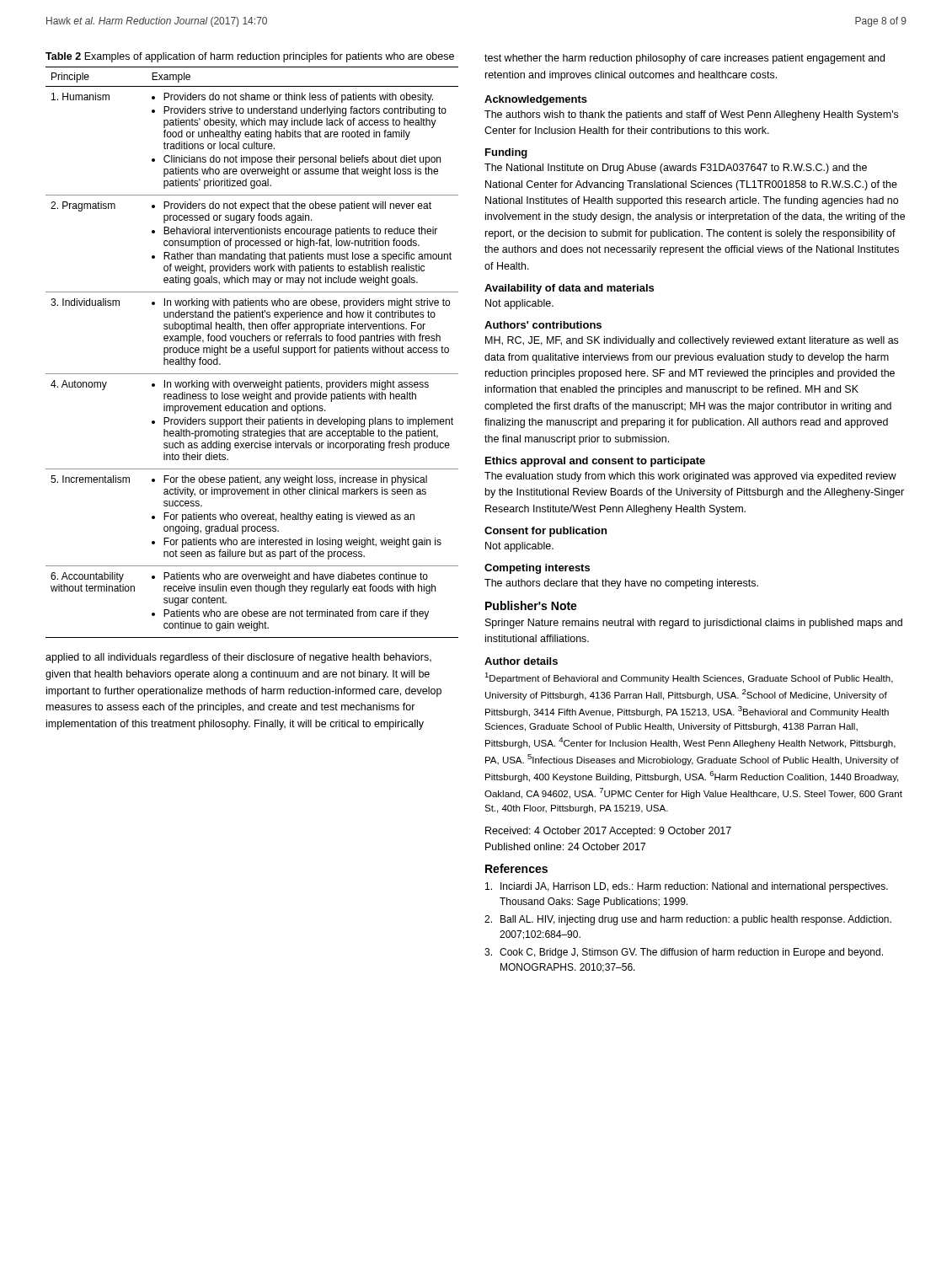Where is the caption that starts "Table 2 Examples of"?
Screen dimensions: 1264x952
point(250,56)
